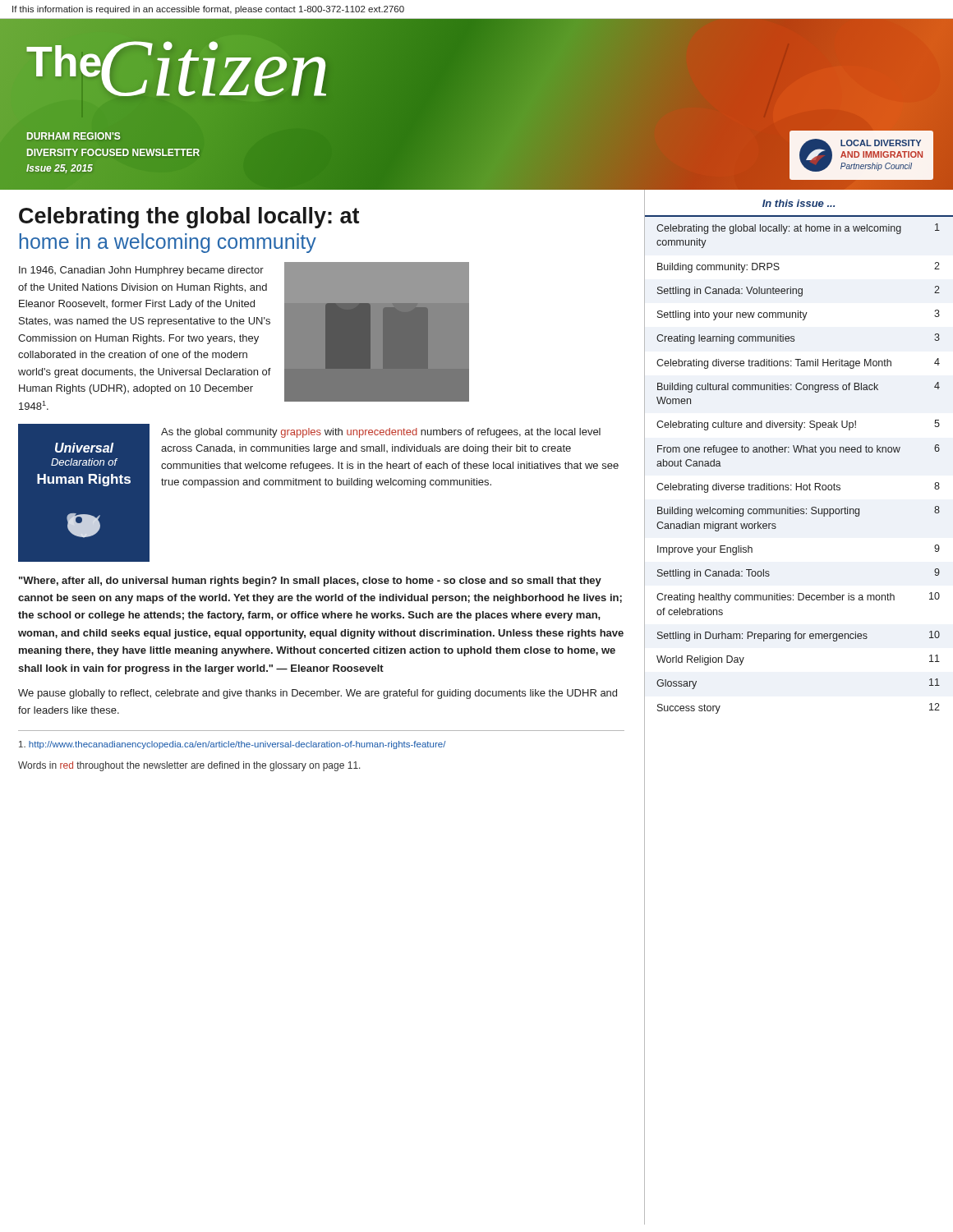The height and width of the screenshot is (1232, 953).
Task: Locate the text block that says ""Where, after all, do universal human rights begin?"
Action: [x=321, y=624]
